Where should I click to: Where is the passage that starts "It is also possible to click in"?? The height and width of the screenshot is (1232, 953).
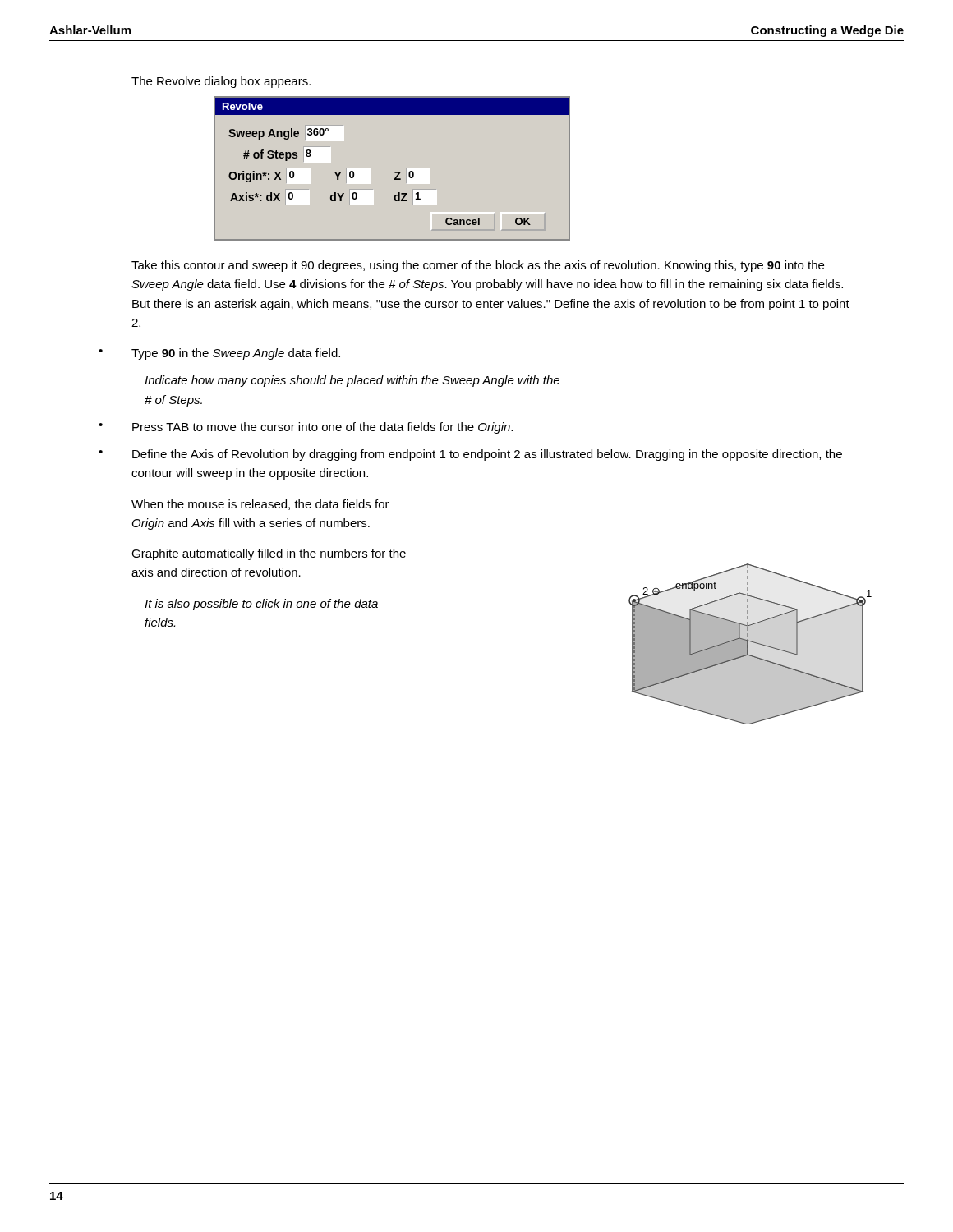(x=261, y=612)
